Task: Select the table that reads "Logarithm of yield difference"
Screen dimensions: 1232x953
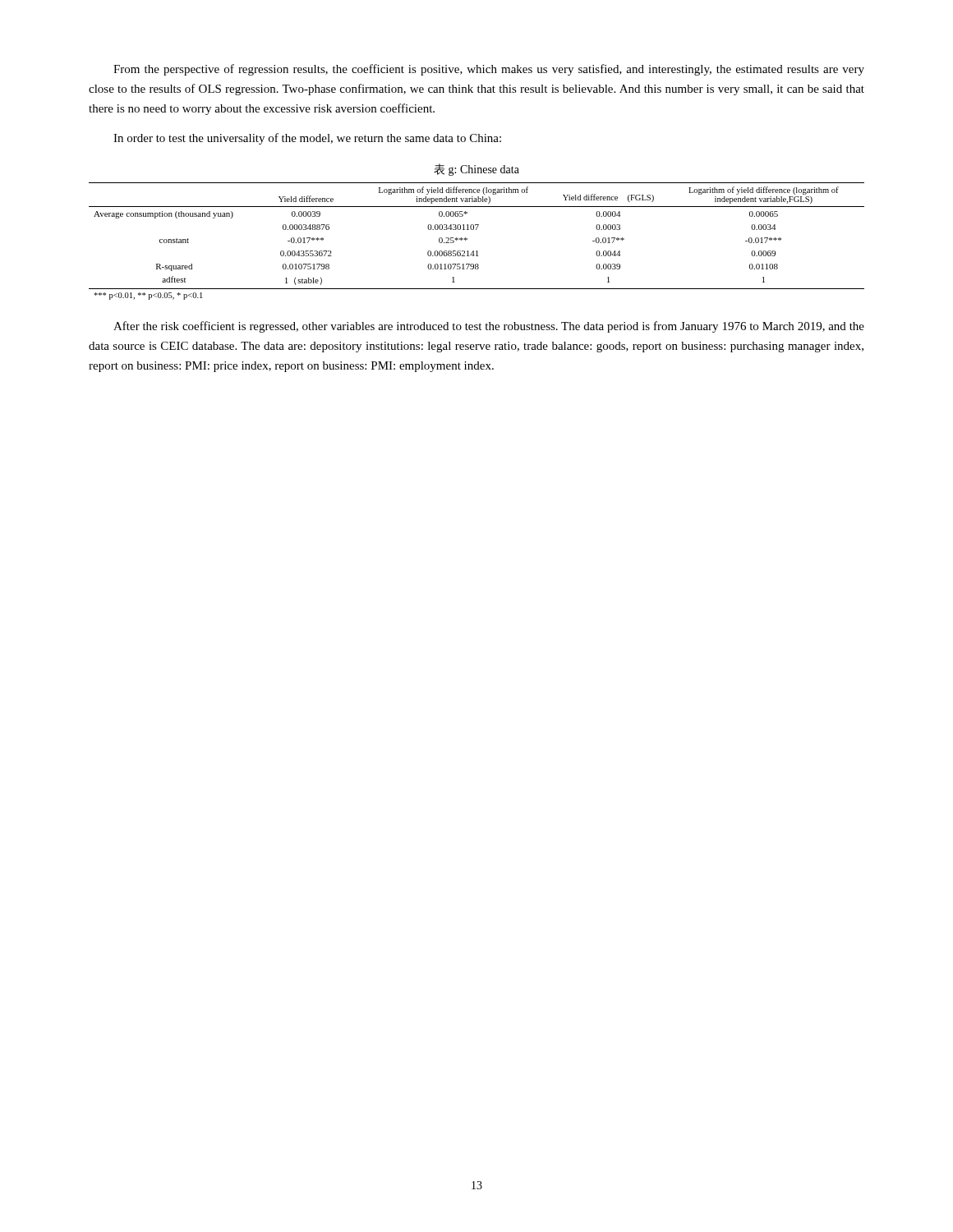Action: 476,242
